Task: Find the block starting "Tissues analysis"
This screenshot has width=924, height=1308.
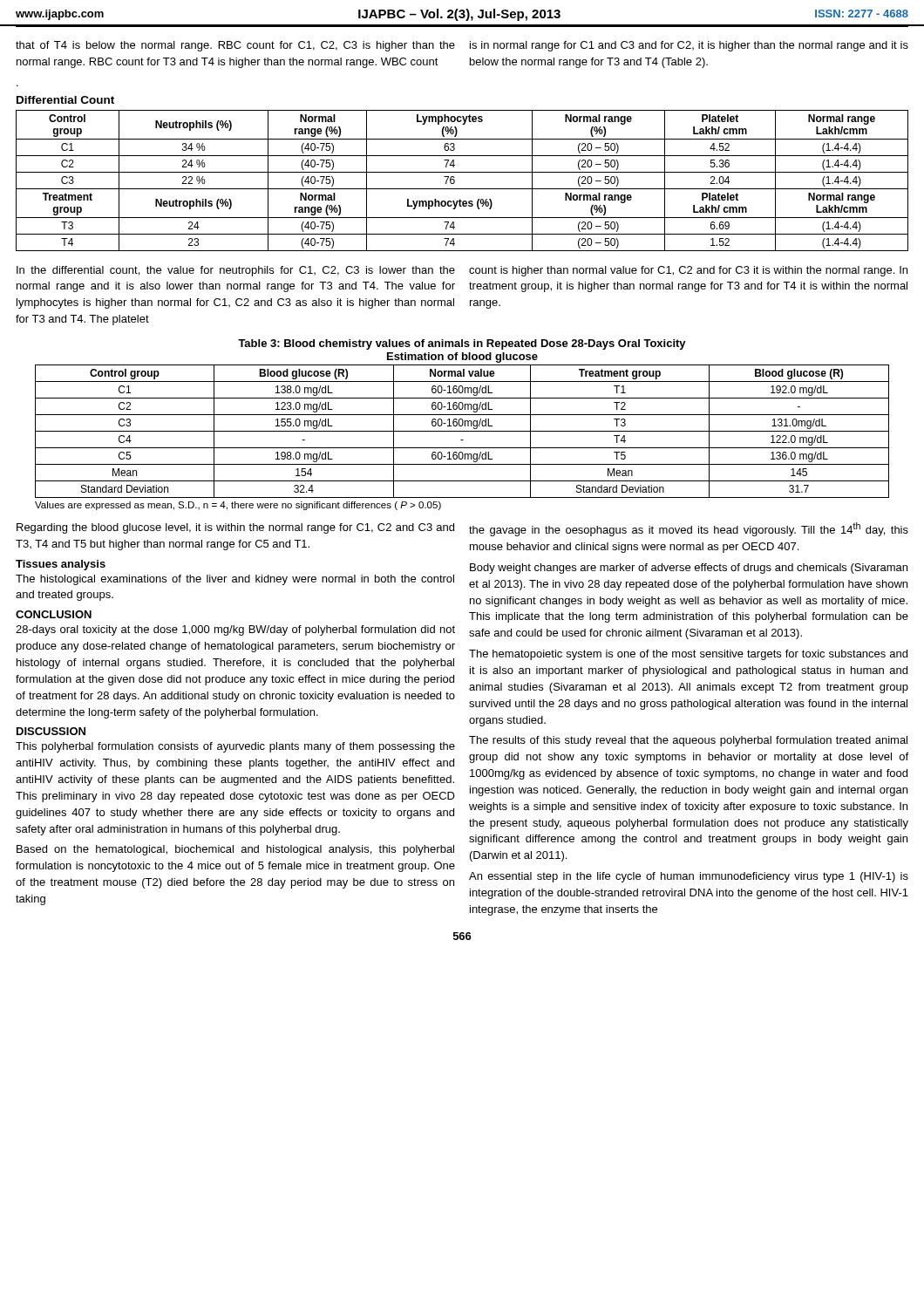Action: coord(61,563)
